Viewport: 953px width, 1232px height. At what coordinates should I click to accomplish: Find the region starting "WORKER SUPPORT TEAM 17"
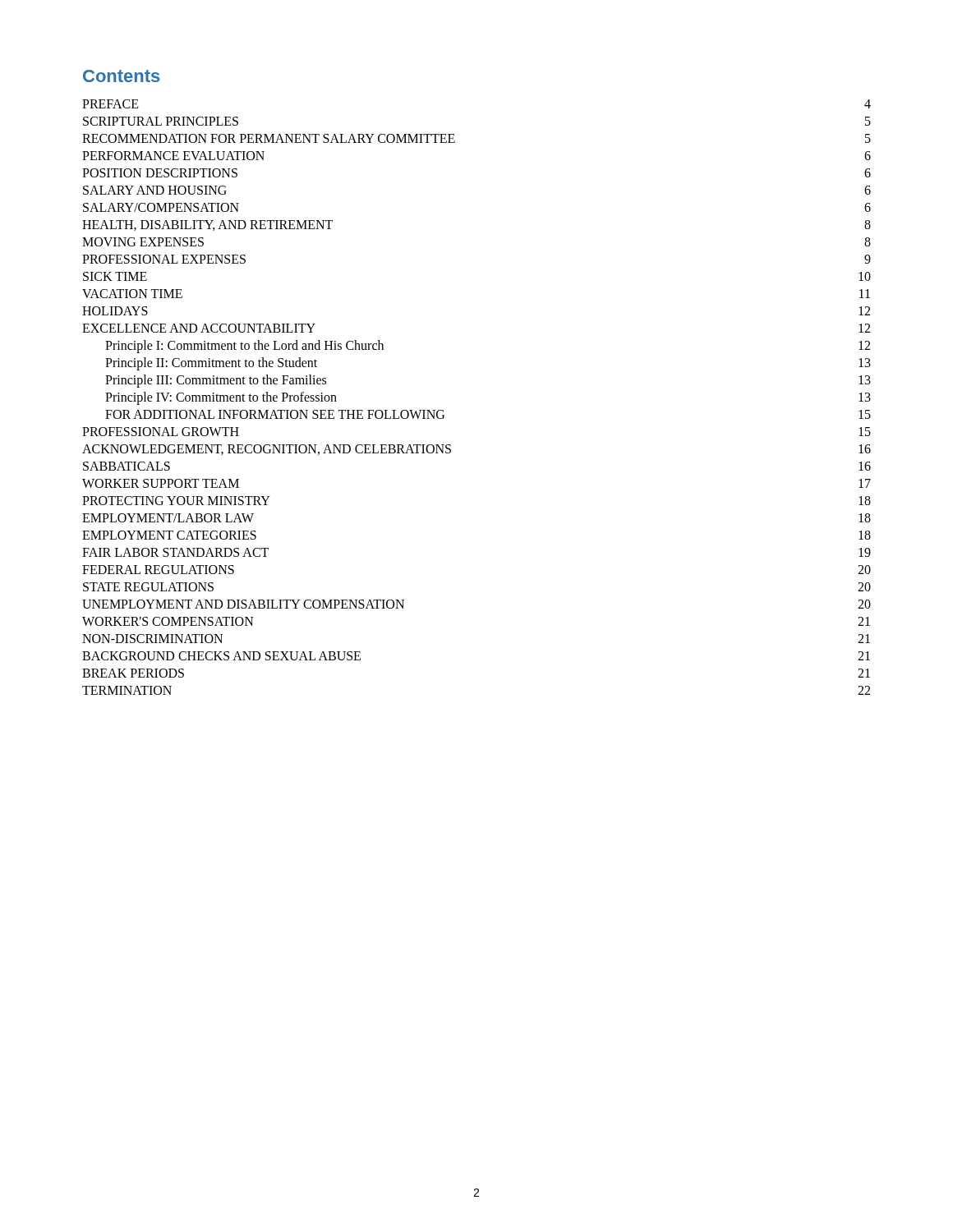157,483
